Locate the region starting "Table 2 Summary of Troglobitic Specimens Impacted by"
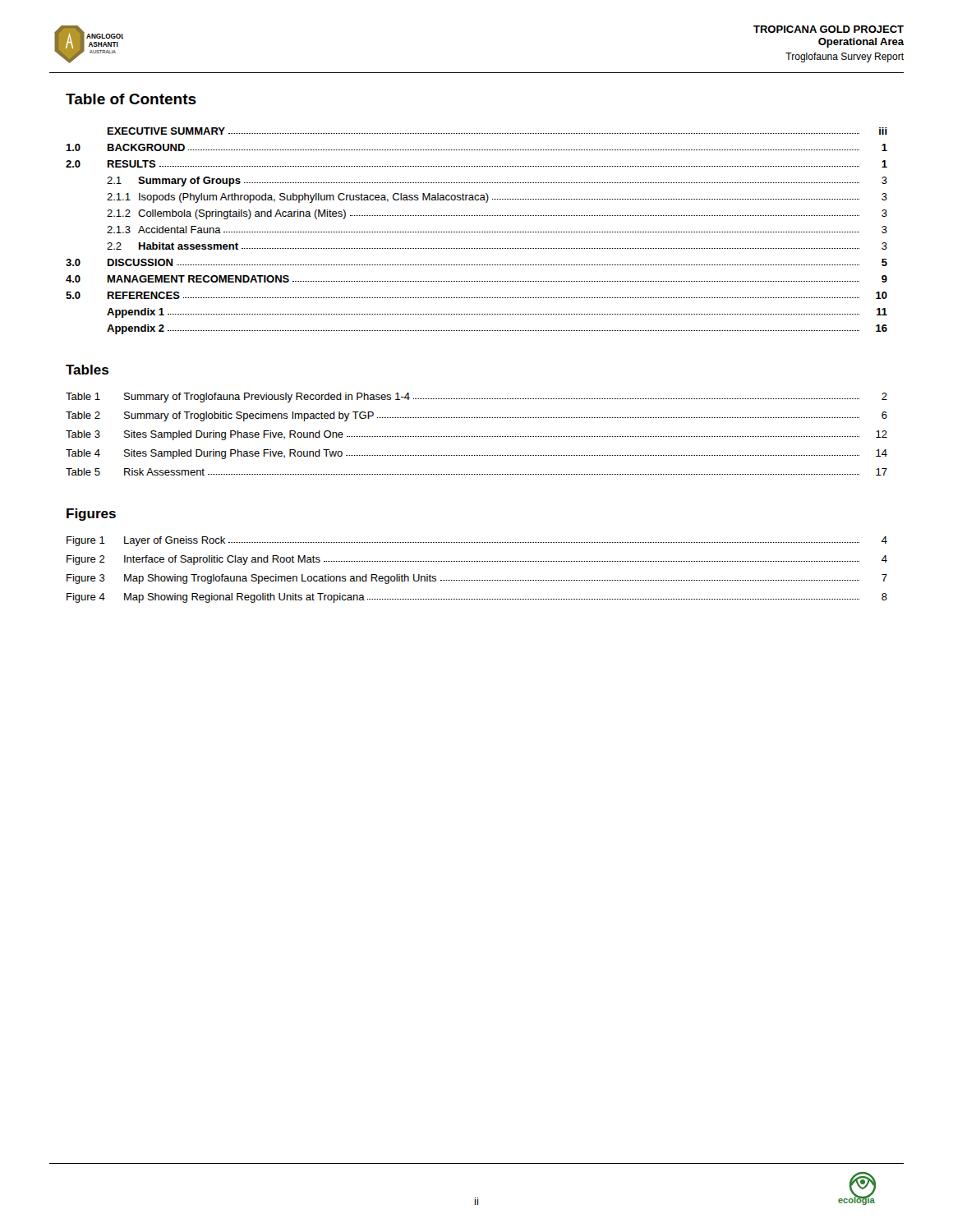The width and height of the screenshot is (953, 1232). click(x=476, y=415)
